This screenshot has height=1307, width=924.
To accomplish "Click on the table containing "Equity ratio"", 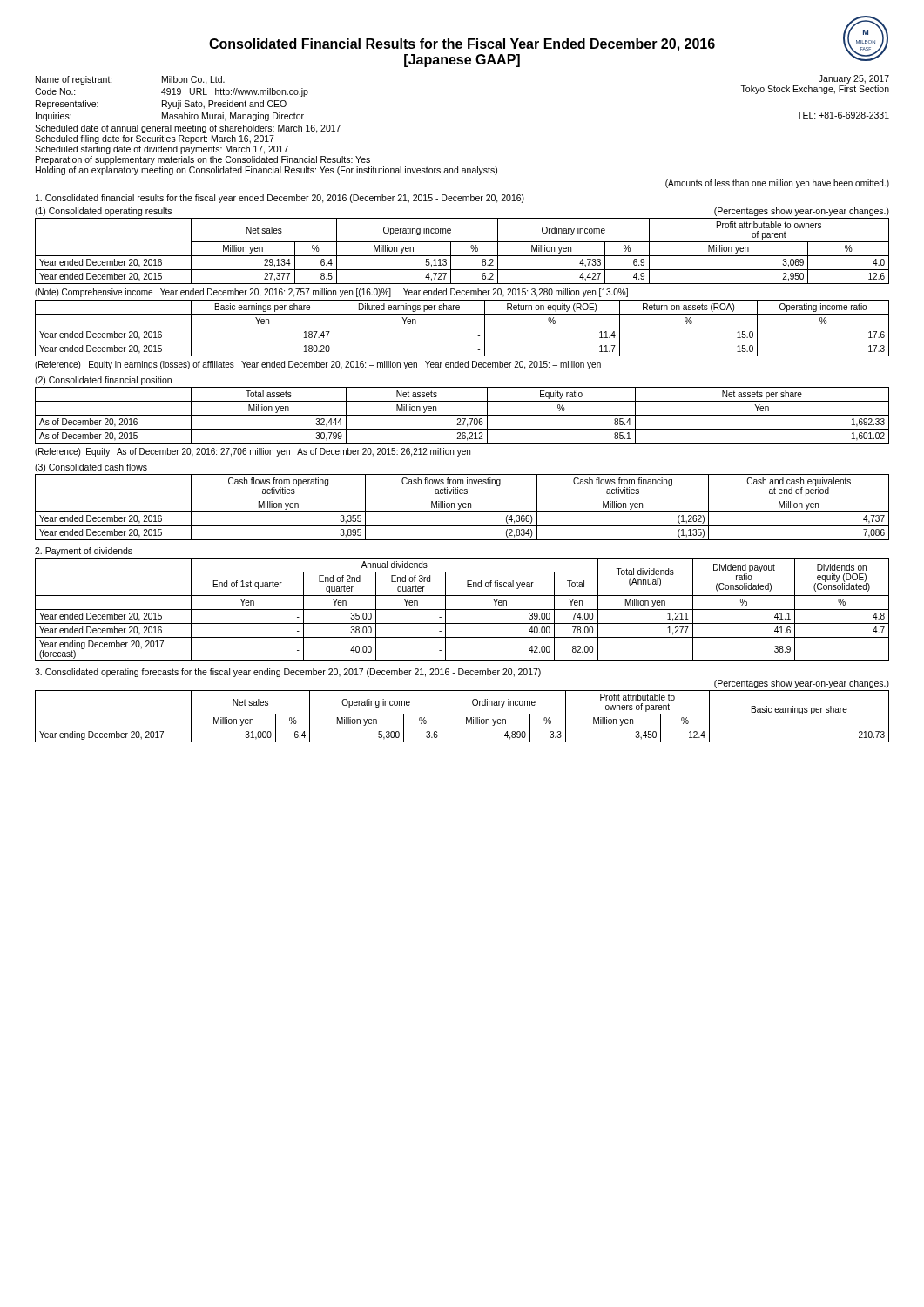I will (x=462, y=415).
